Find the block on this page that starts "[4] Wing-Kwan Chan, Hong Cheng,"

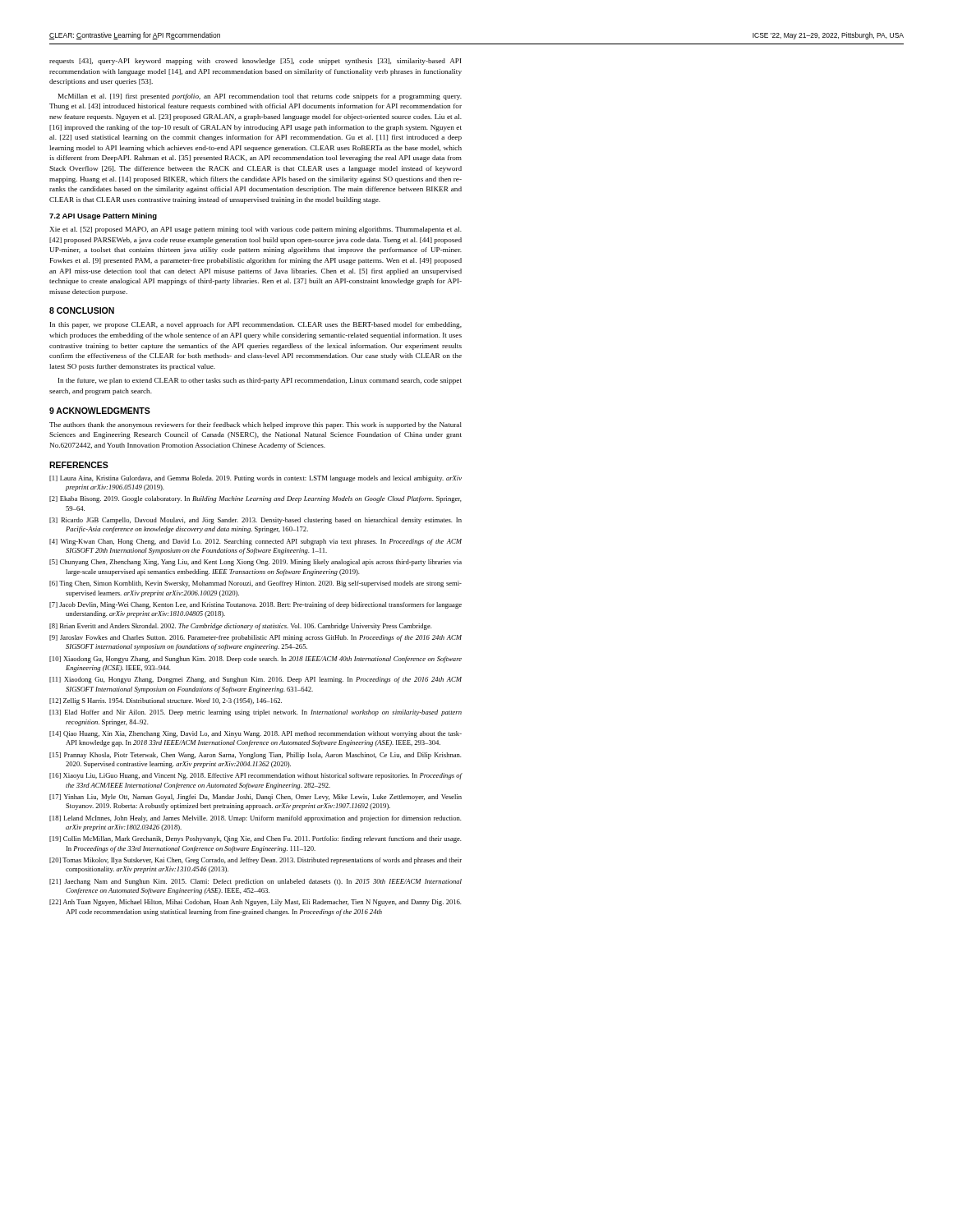point(255,546)
